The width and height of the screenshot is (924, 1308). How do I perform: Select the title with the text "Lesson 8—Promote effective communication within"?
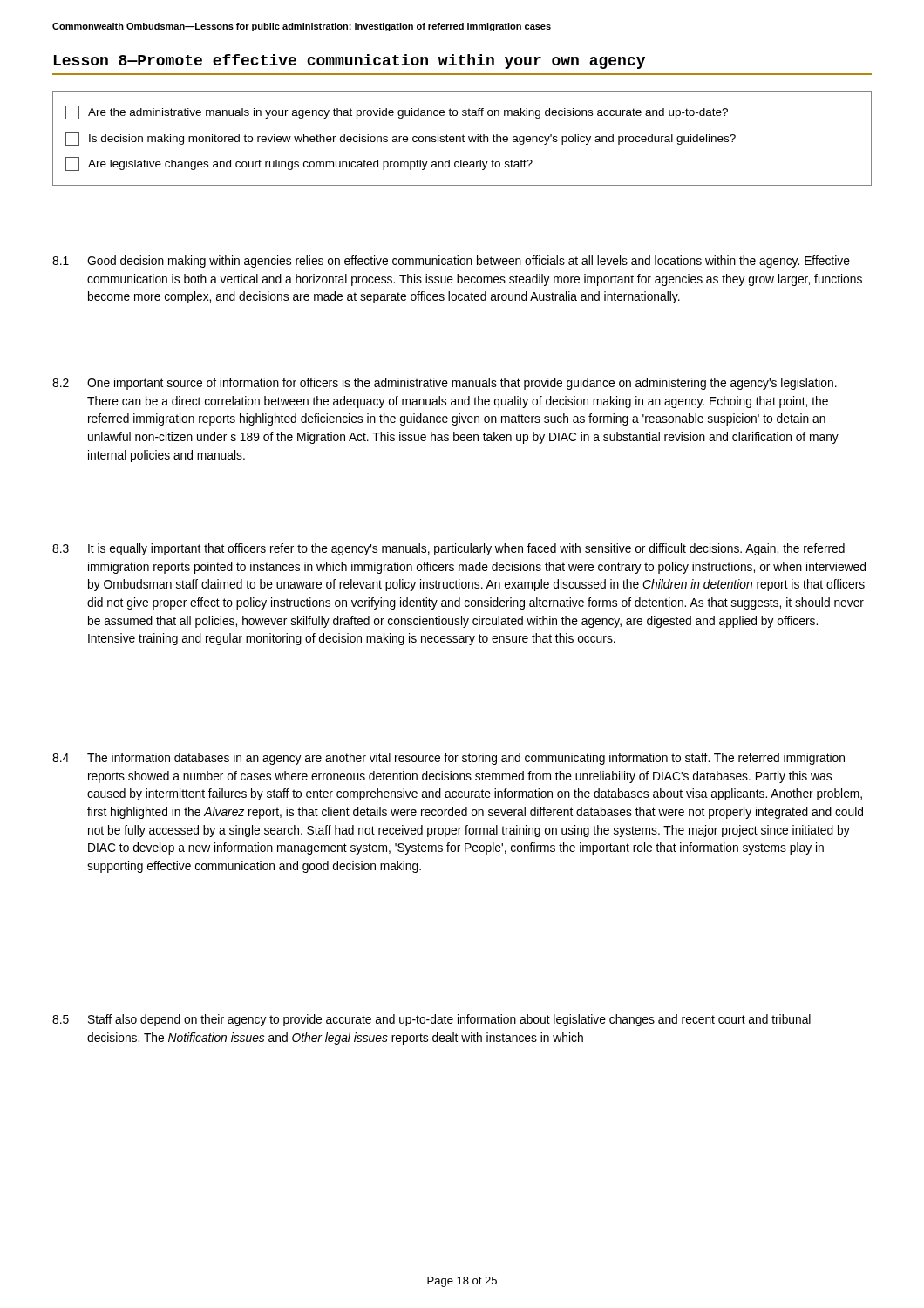tap(349, 61)
